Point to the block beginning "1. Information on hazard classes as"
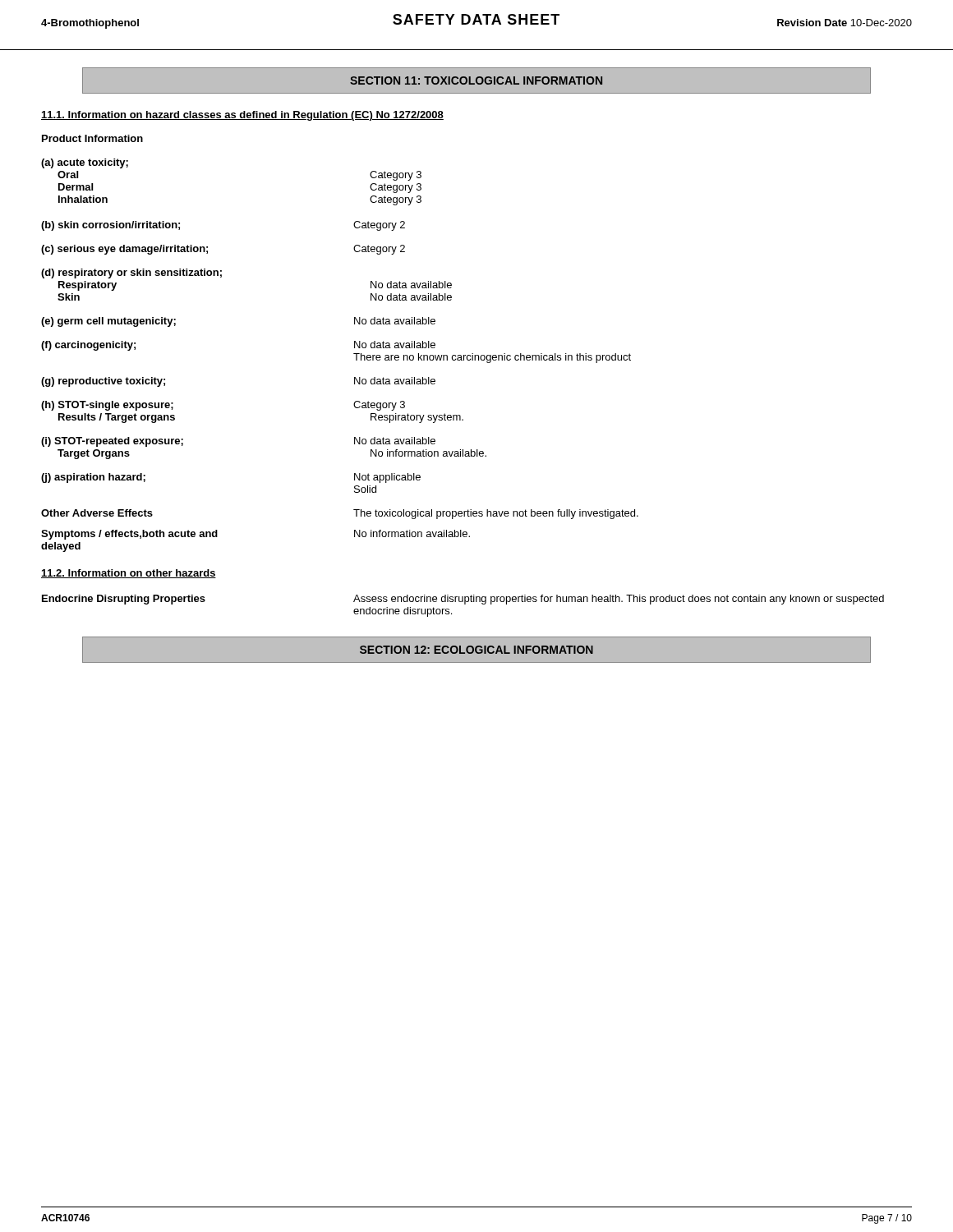 point(242,115)
